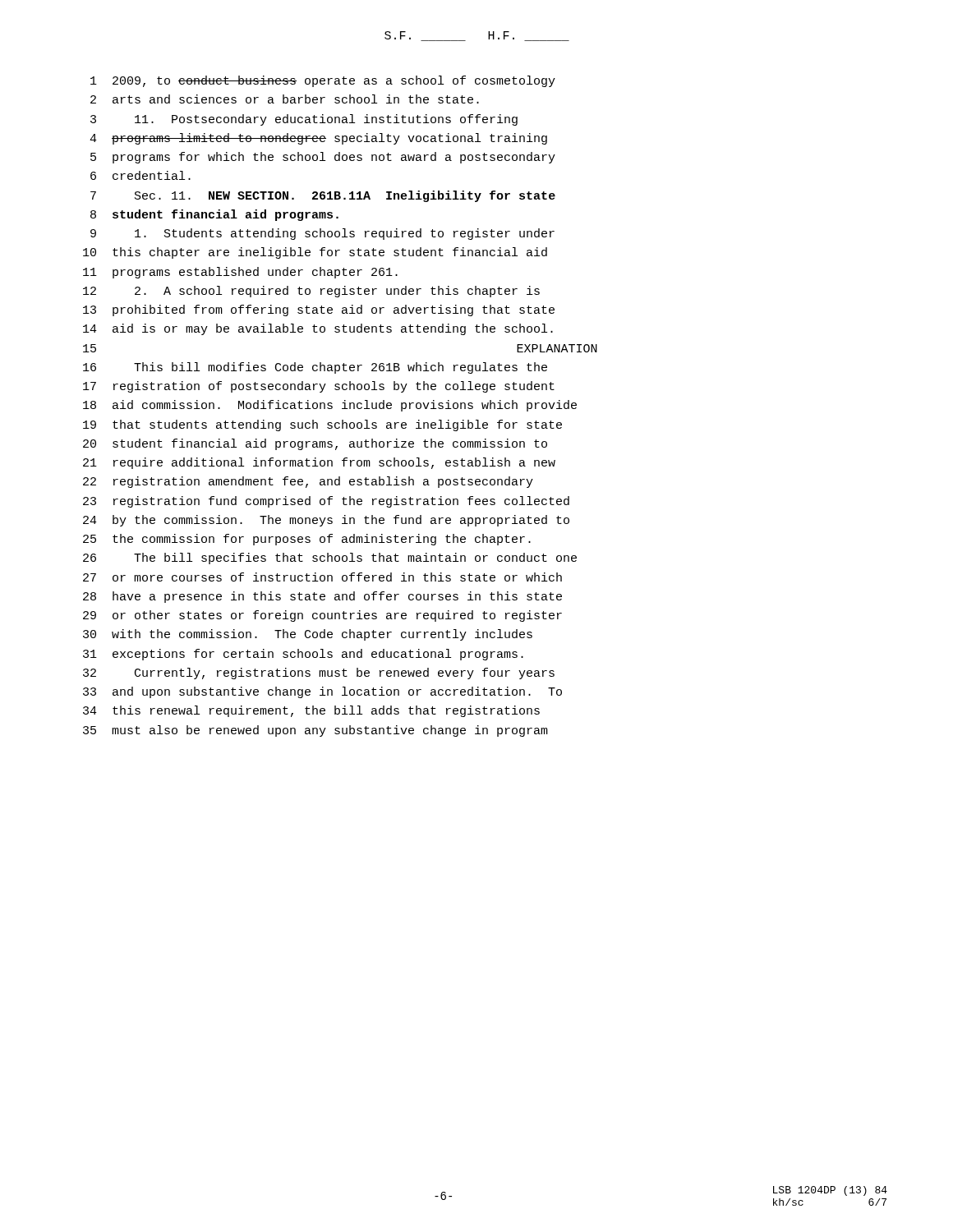Point to the block beginning "29 or other"
This screenshot has width=953, height=1232.
point(476,617)
